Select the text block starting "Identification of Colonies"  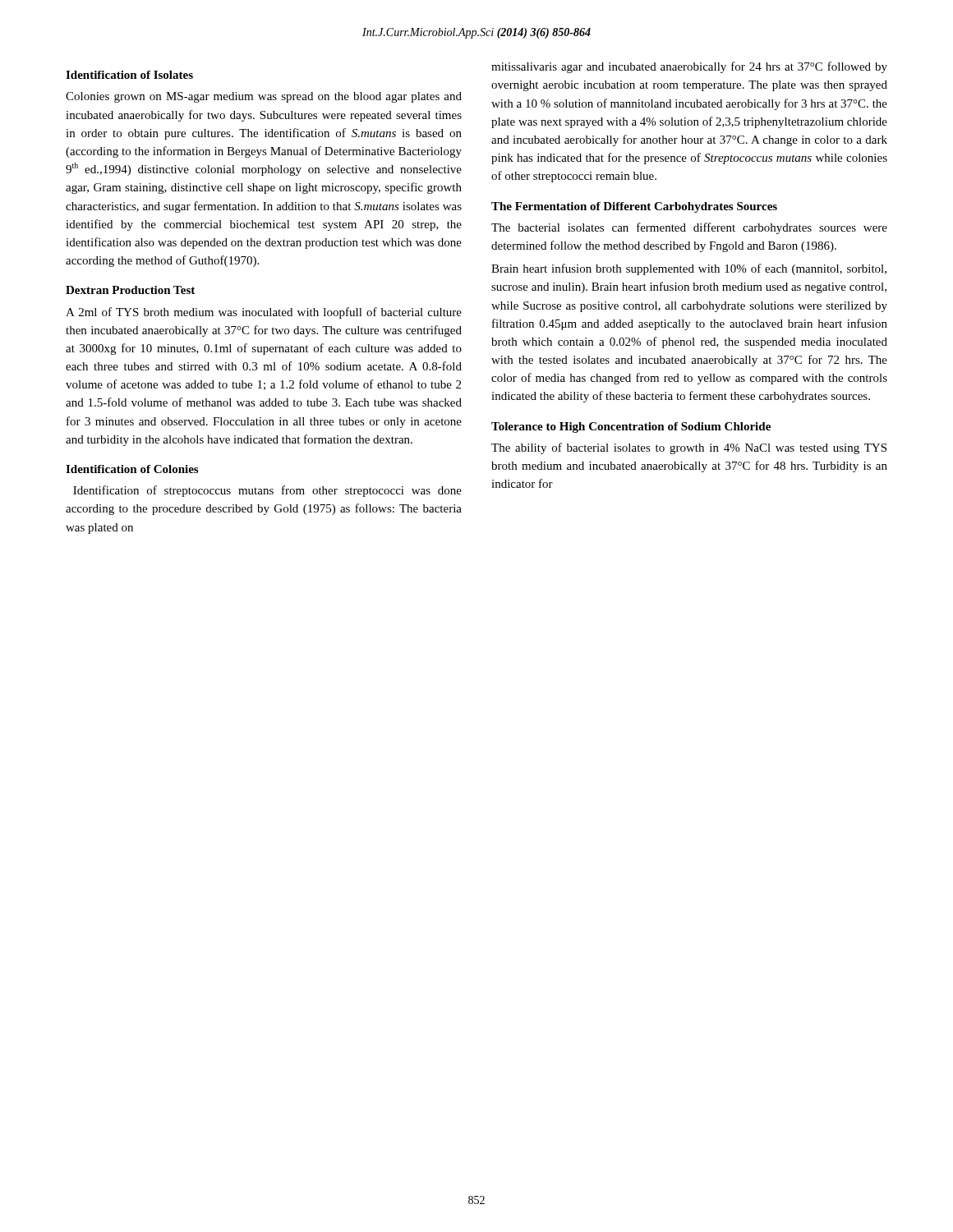point(132,469)
